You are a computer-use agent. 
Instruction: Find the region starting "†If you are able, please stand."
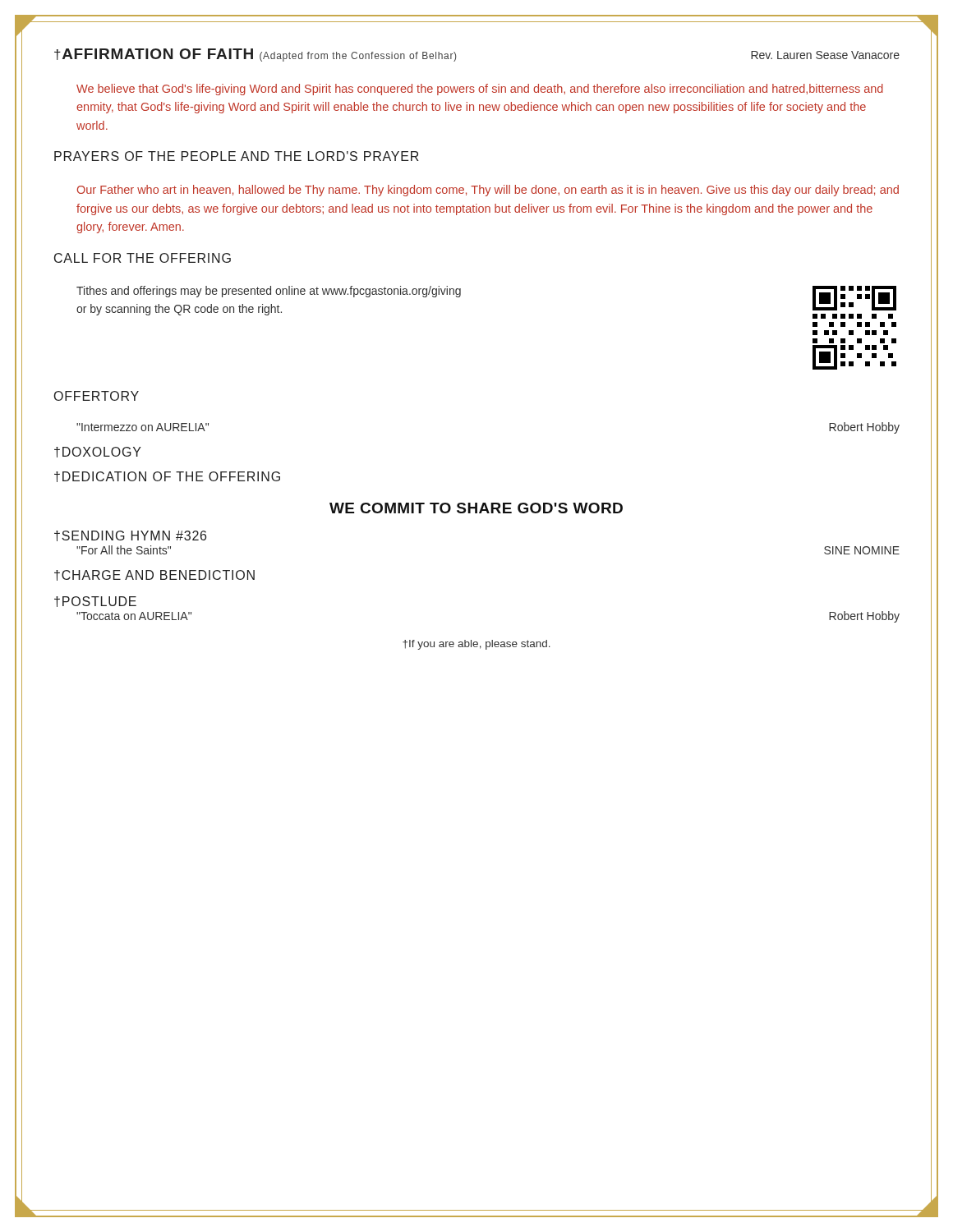(x=476, y=643)
